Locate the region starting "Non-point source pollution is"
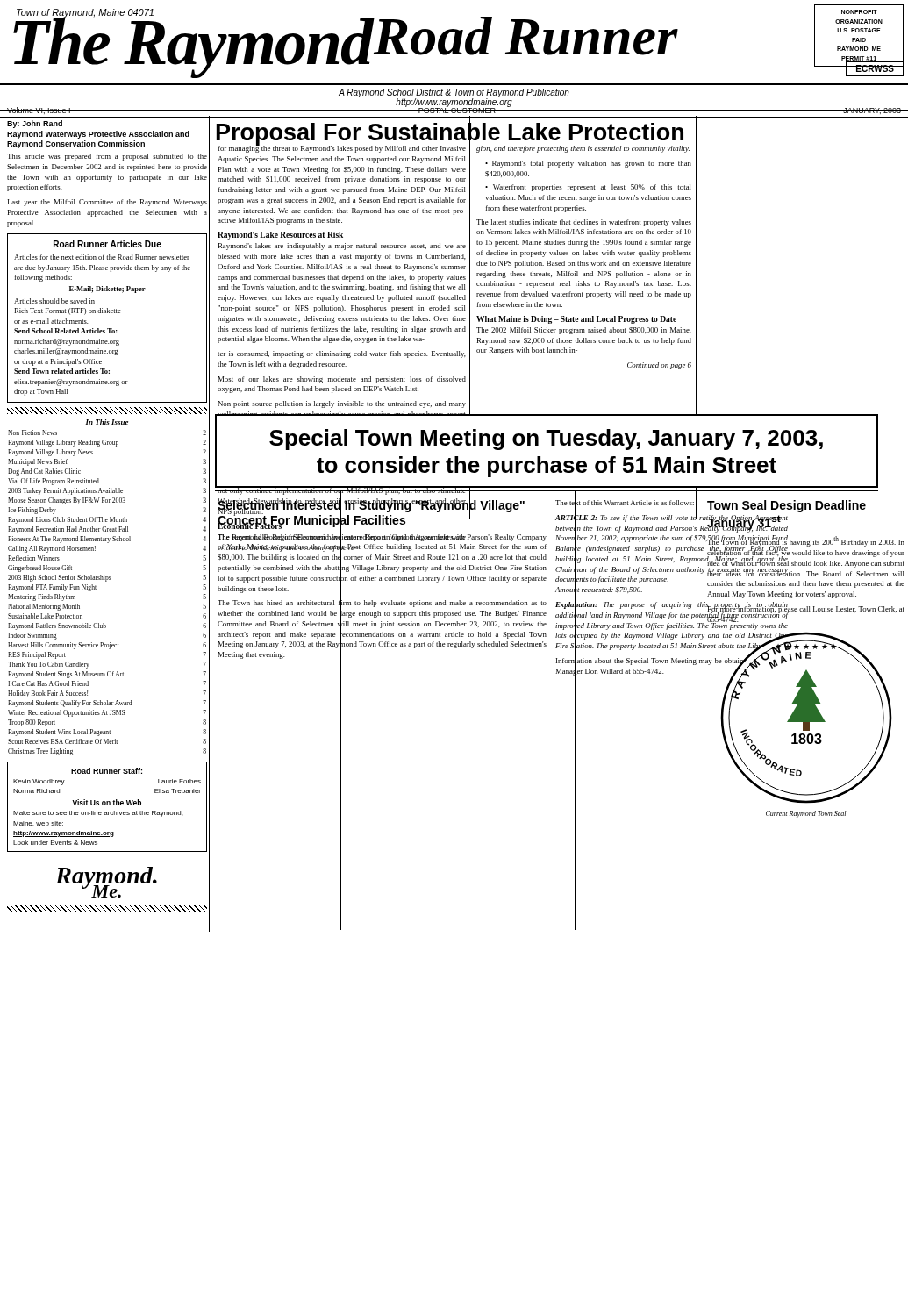The width and height of the screenshot is (908, 1316). click(x=342, y=435)
